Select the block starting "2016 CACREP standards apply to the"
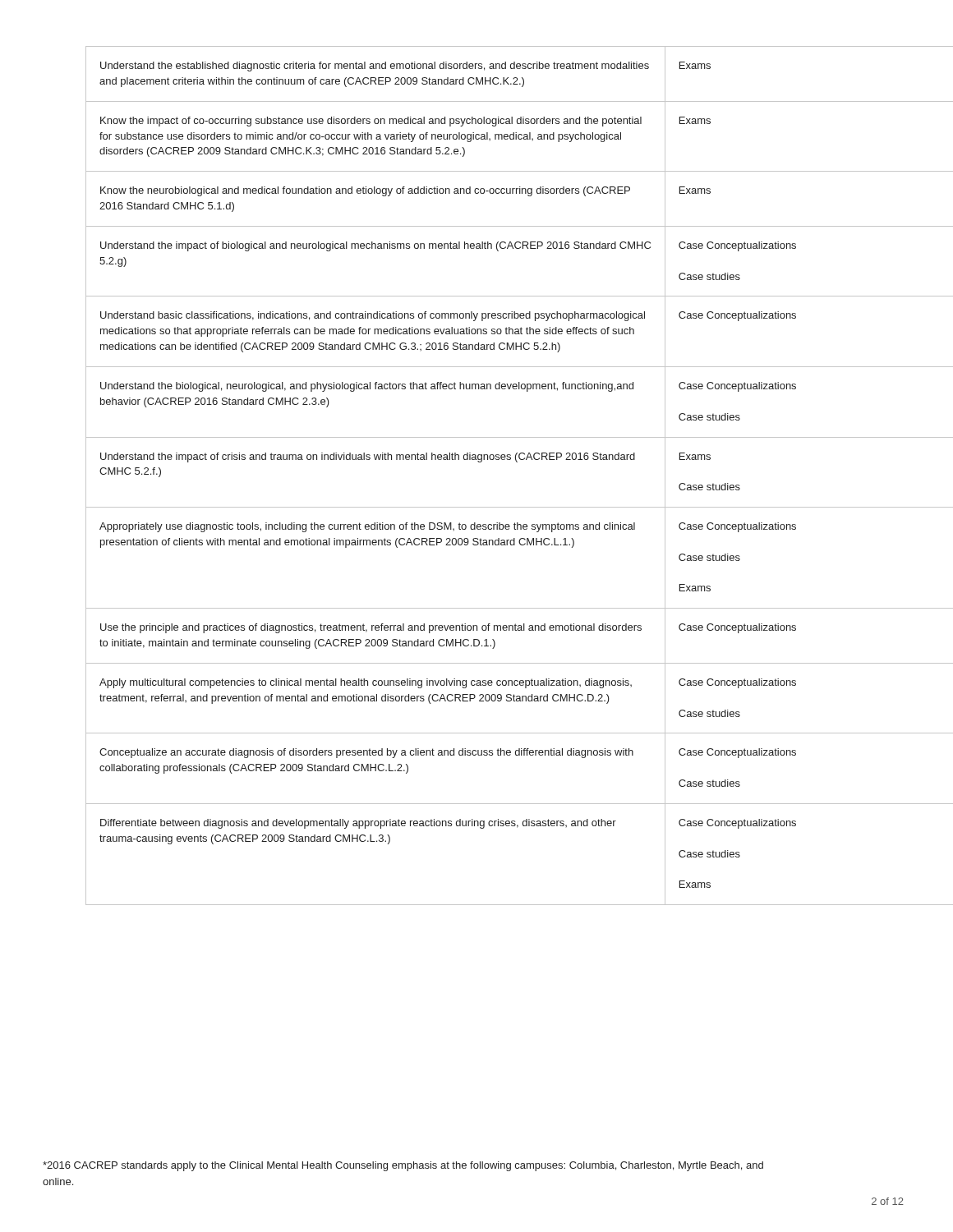The height and width of the screenshot is (1232, 953). [403, 1173]
